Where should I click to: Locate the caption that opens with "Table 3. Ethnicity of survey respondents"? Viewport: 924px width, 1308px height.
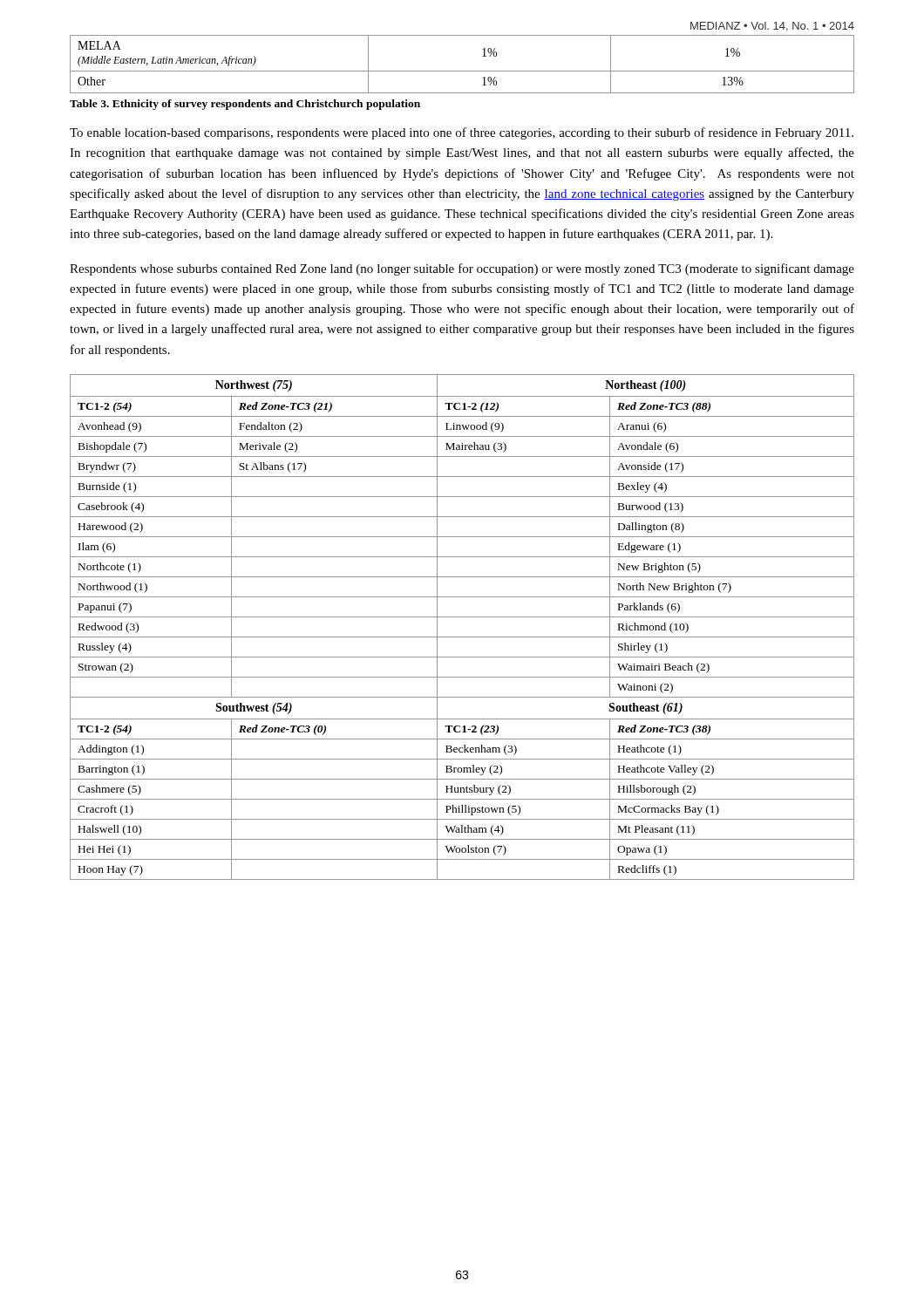coord(245,103)
